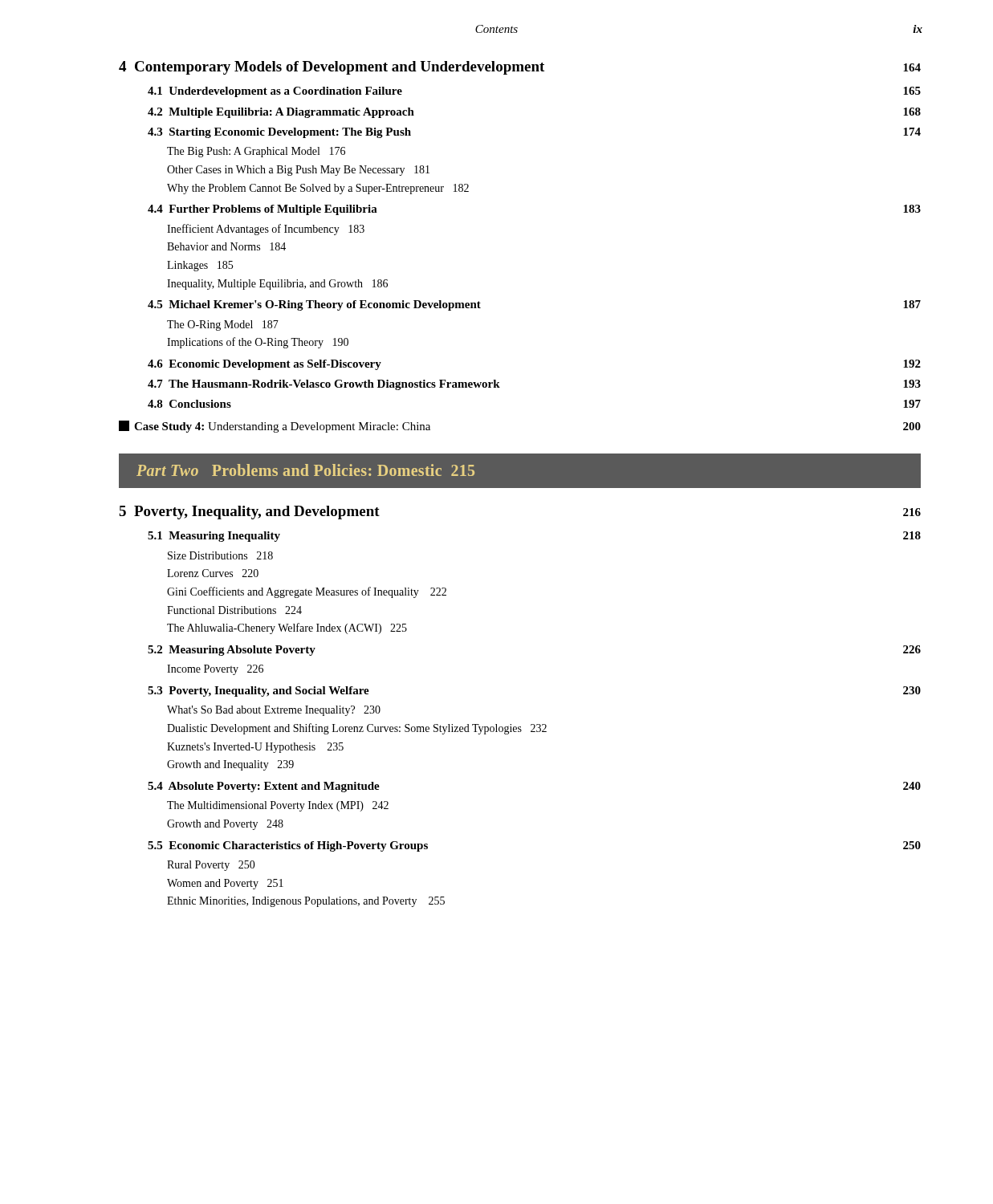Click on the passage starting "The Ahluwalia-Chenery Welfare Index"
Screen dimensions: 1204x993
[287, 628]
